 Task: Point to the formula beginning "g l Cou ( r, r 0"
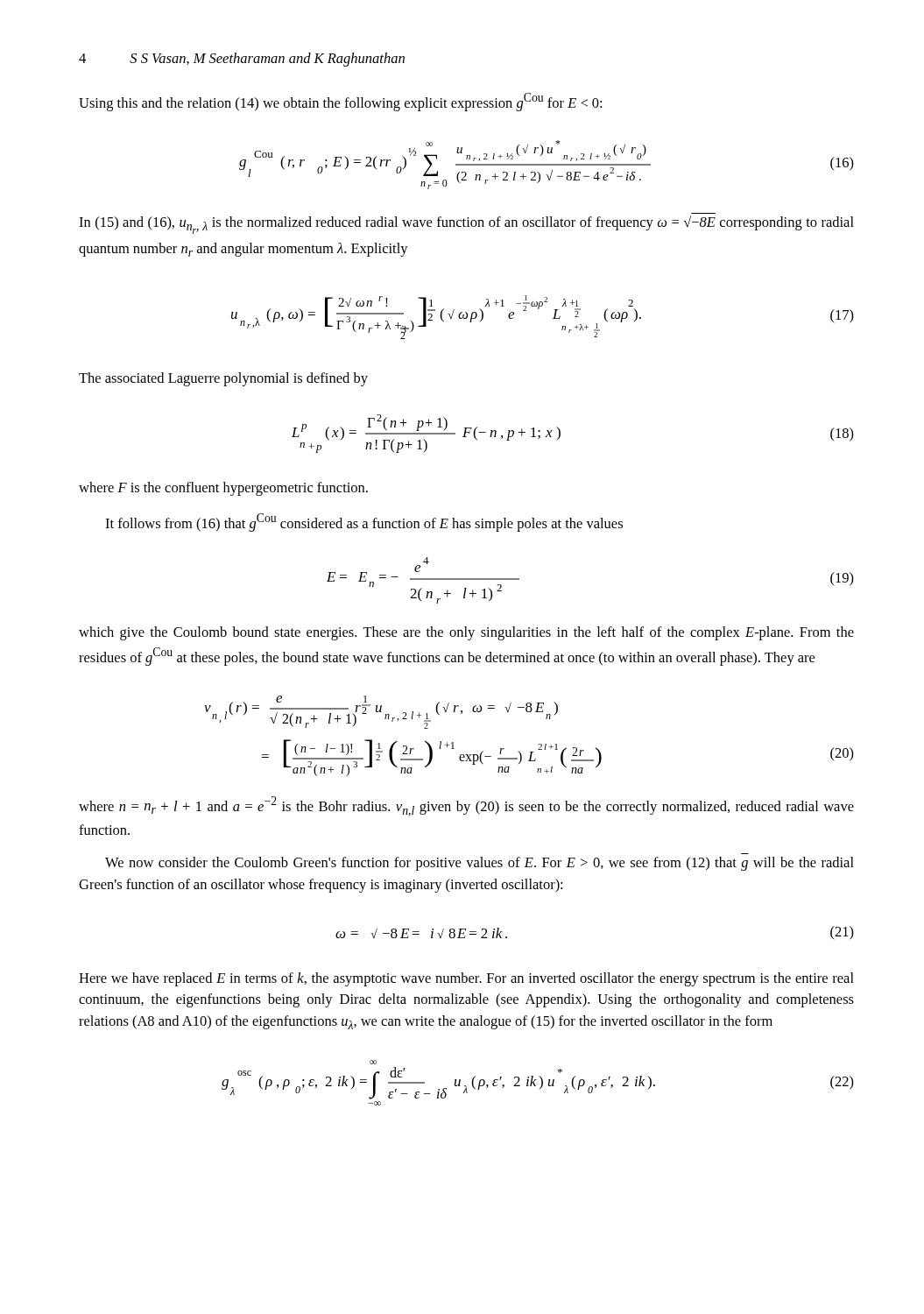click(546, 163)
